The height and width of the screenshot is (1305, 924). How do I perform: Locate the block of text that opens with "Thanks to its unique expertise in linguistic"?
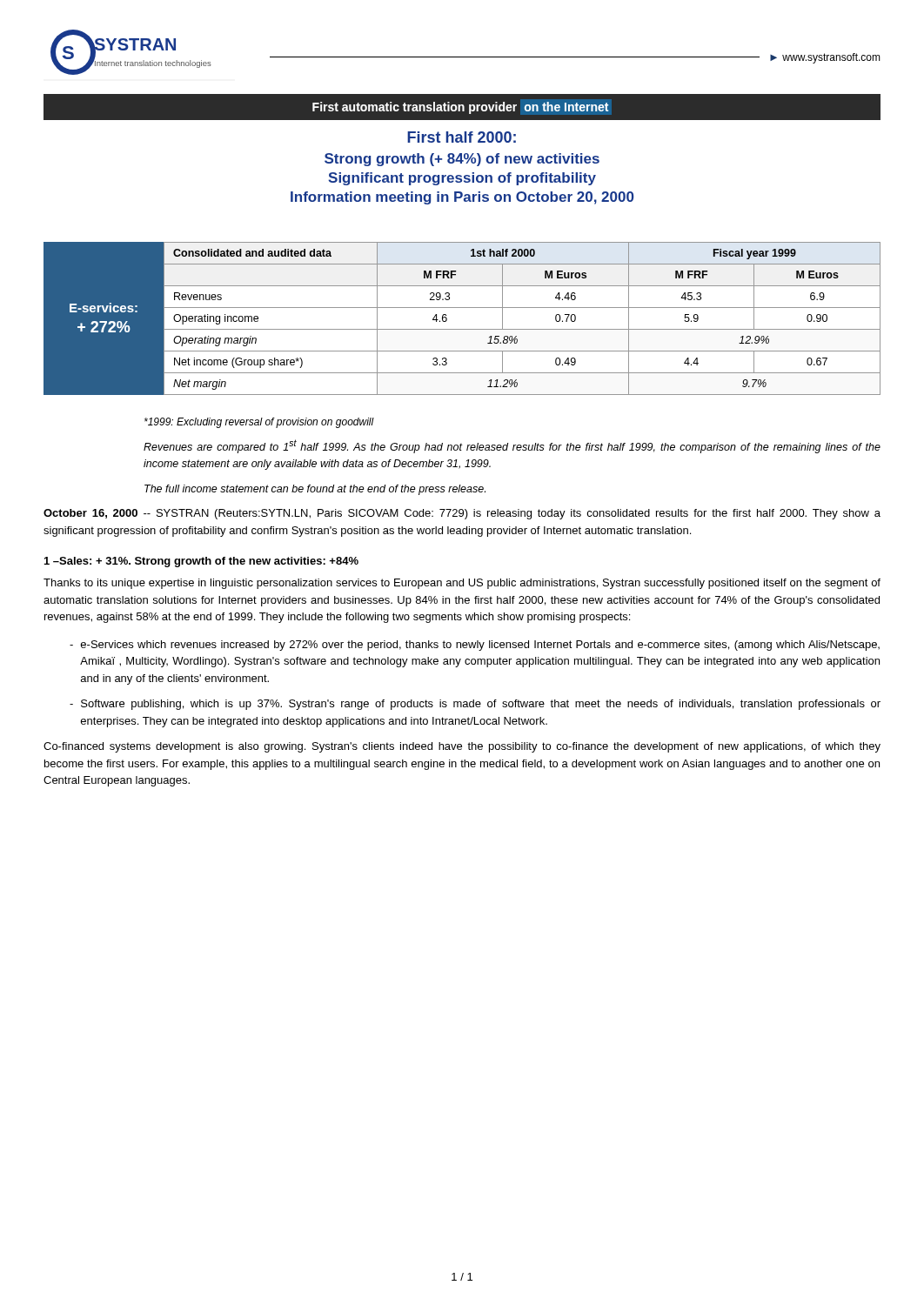coord(462,599)
